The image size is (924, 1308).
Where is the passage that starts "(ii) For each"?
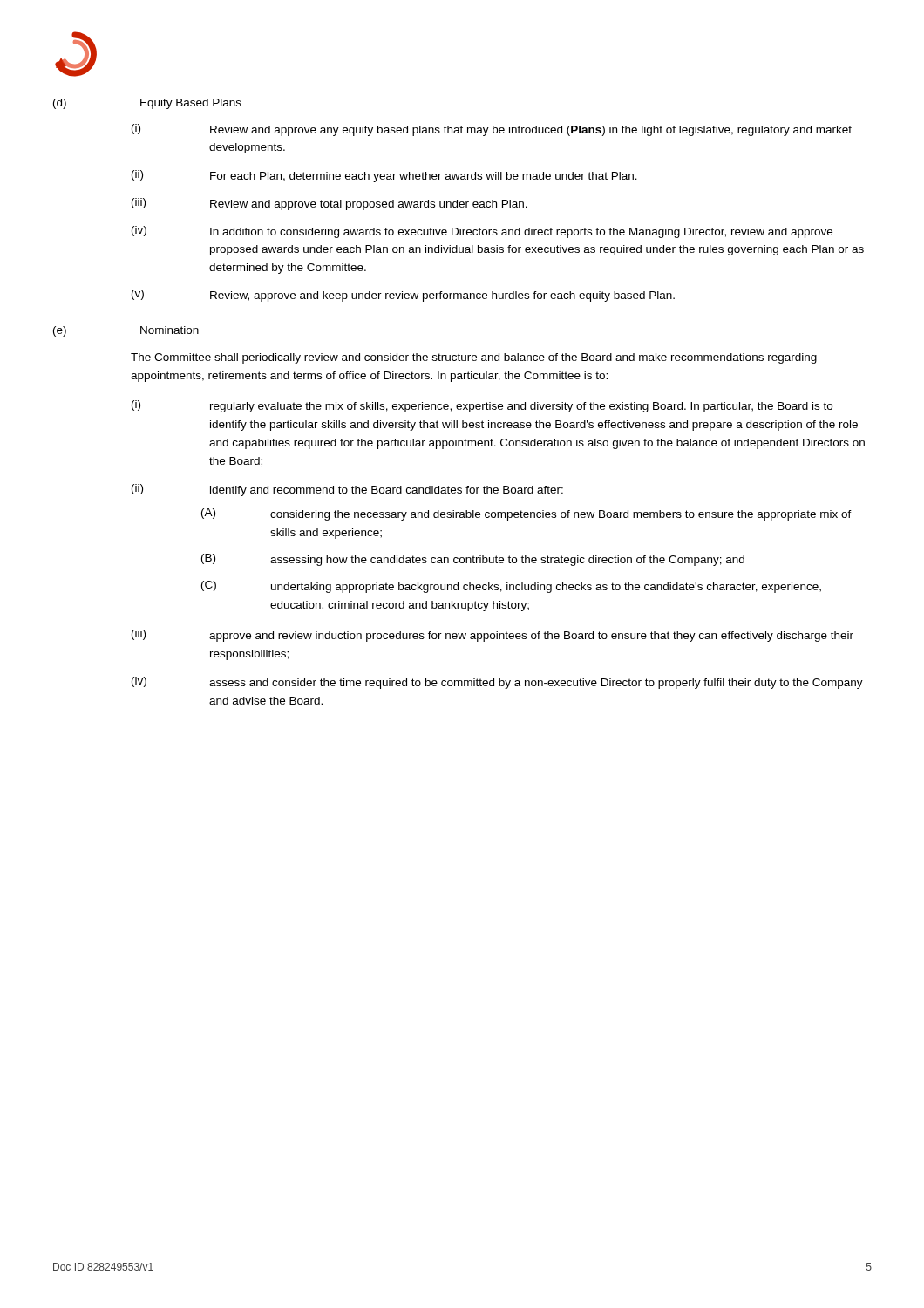[x=501, y=176]
